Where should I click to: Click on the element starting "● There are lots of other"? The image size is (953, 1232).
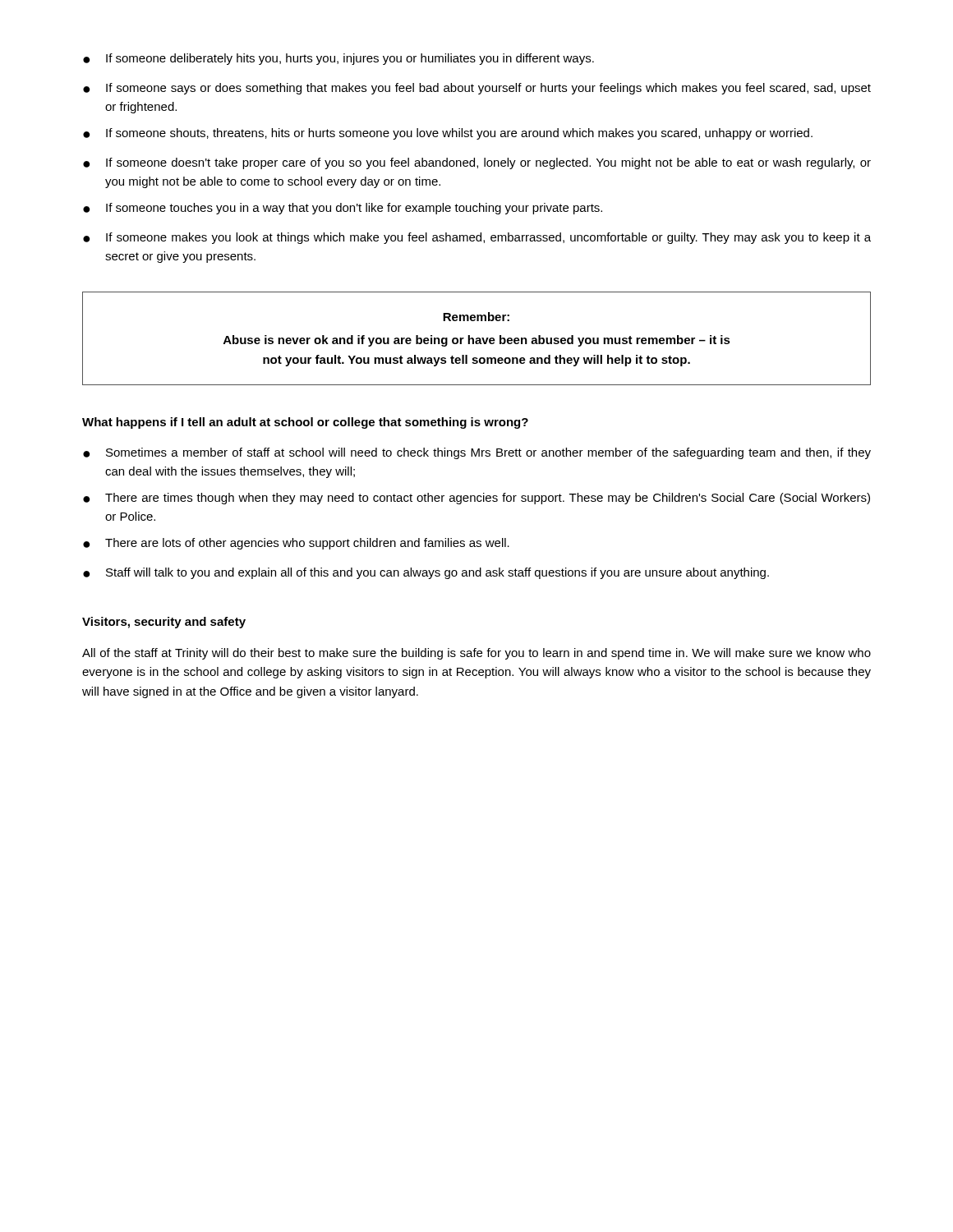point(476,545)
